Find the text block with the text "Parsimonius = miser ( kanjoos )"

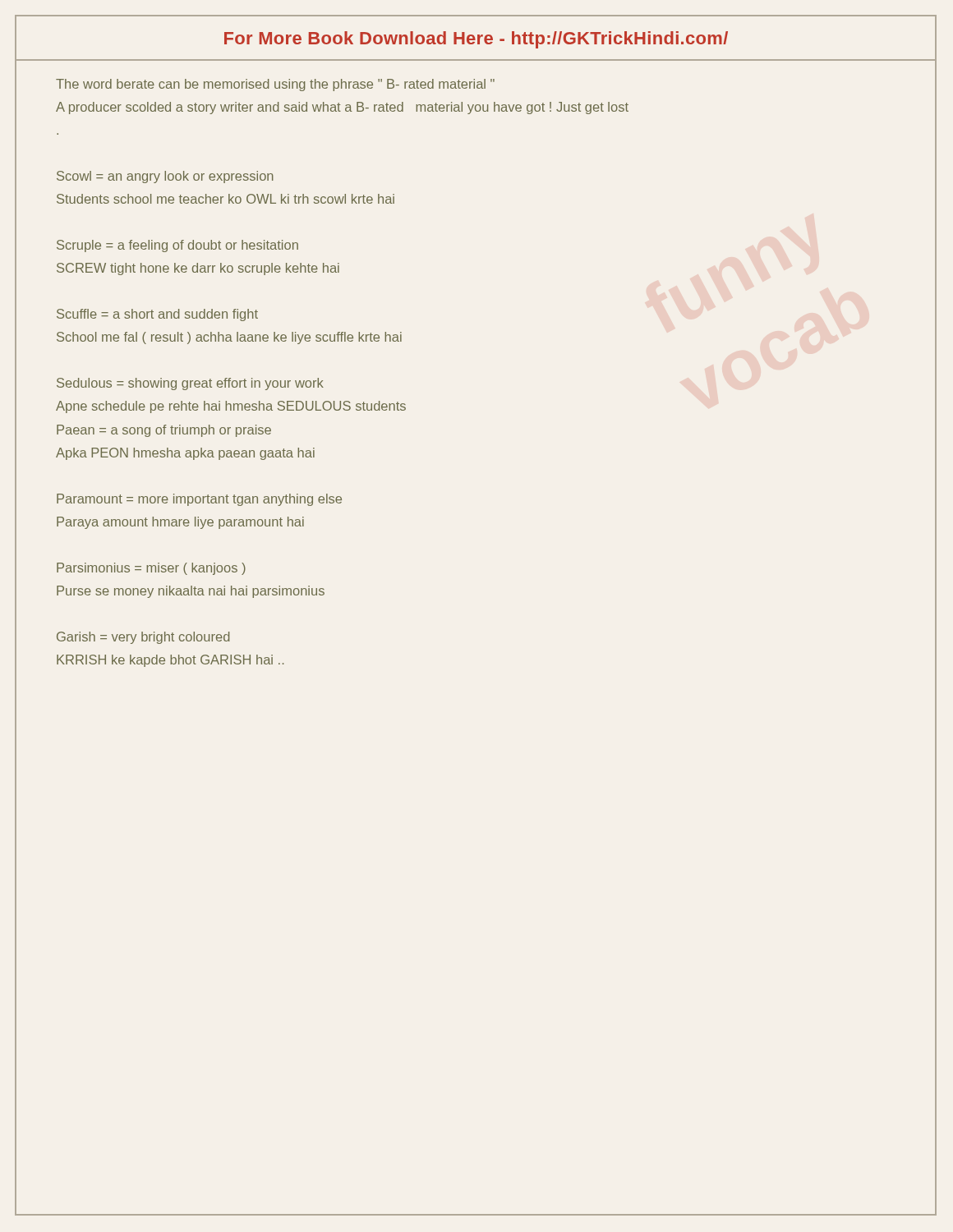click(151, 569)
